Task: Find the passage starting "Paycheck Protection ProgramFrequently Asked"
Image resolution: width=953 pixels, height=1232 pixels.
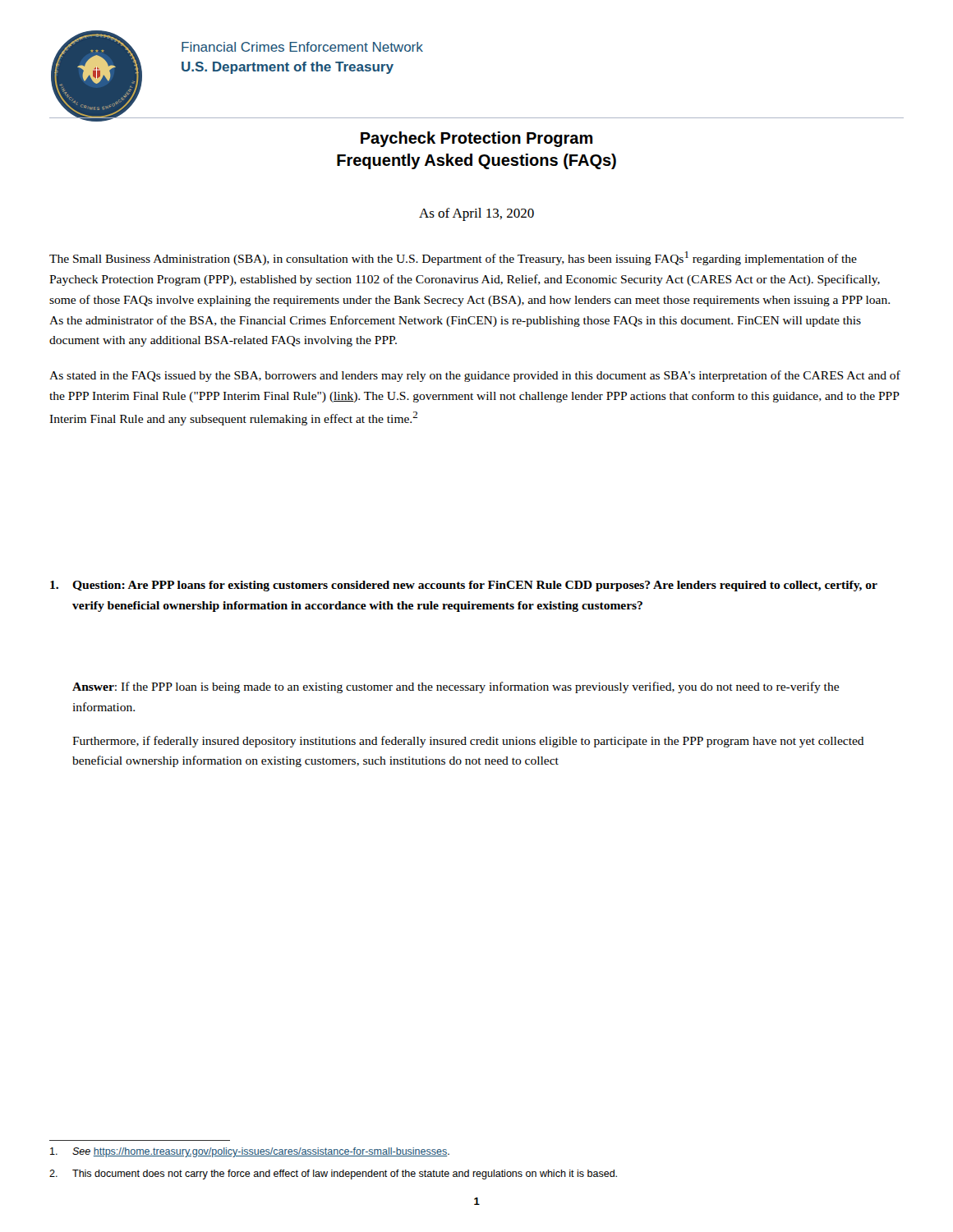Action: pos(476,149)
